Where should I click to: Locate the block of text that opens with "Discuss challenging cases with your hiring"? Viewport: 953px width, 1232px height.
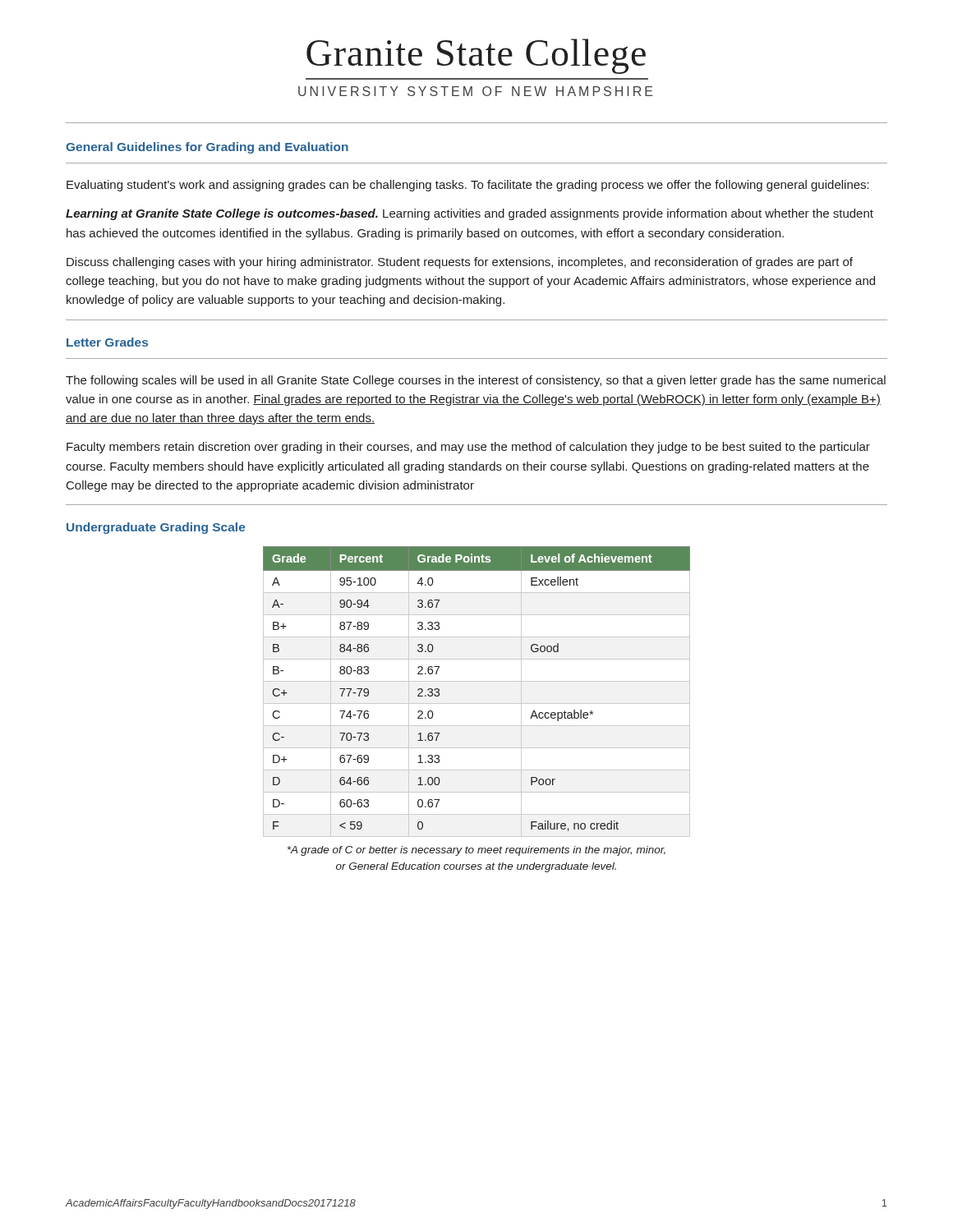(471, 280)
